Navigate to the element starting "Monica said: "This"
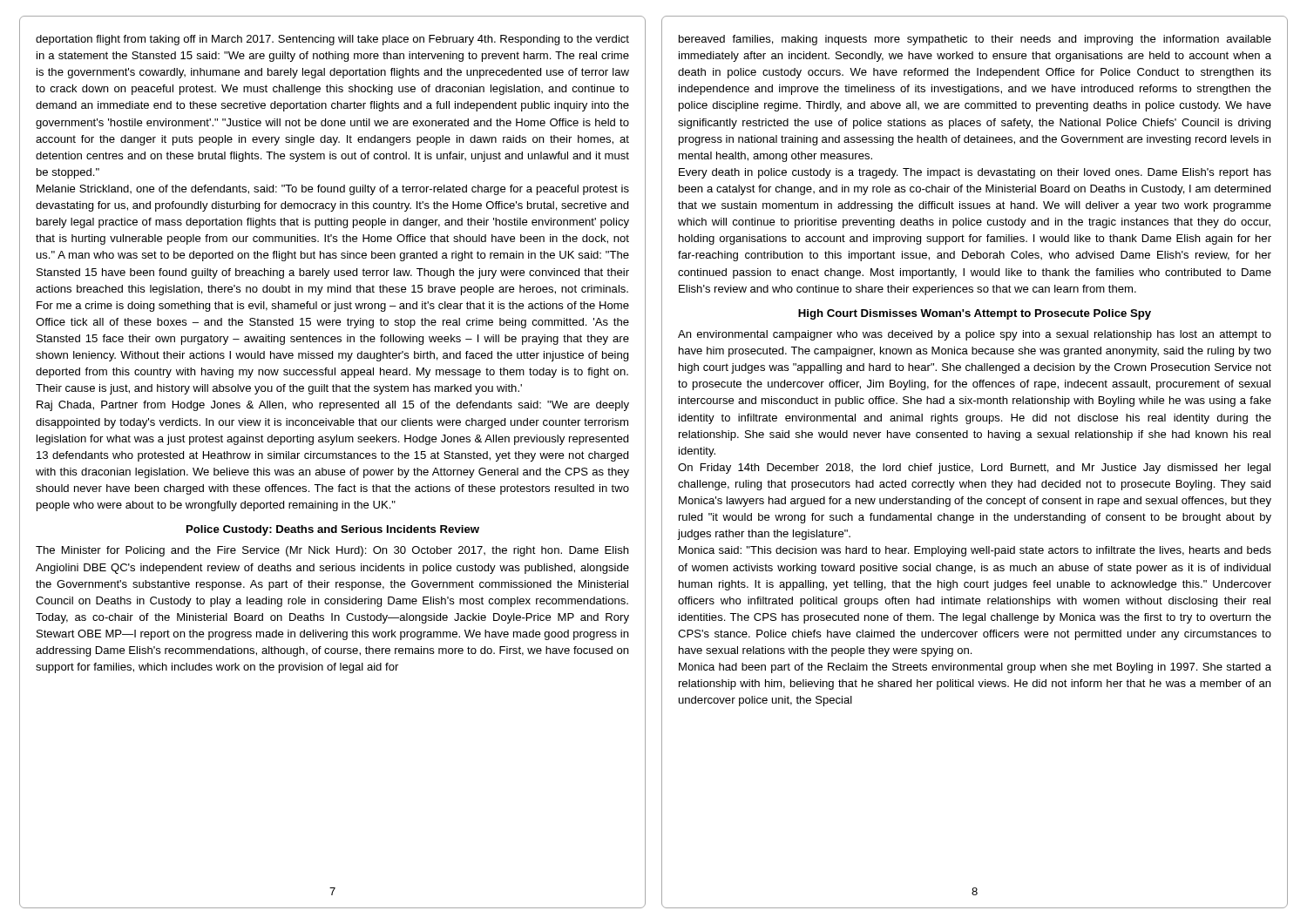Image resolution: width=1307 pixels, height=924 pixels. 975,600
